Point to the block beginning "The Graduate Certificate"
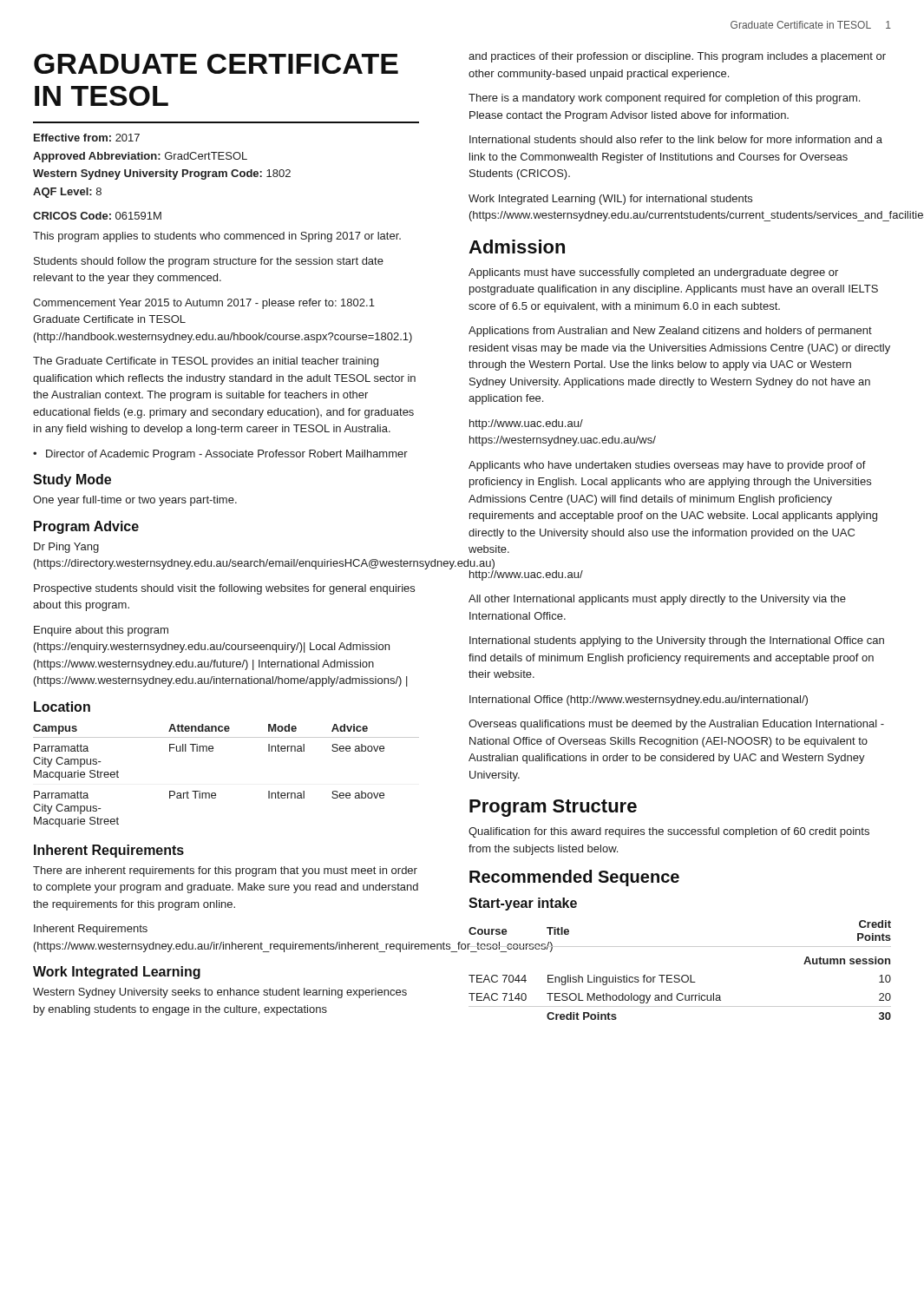 tap(224, 395)
